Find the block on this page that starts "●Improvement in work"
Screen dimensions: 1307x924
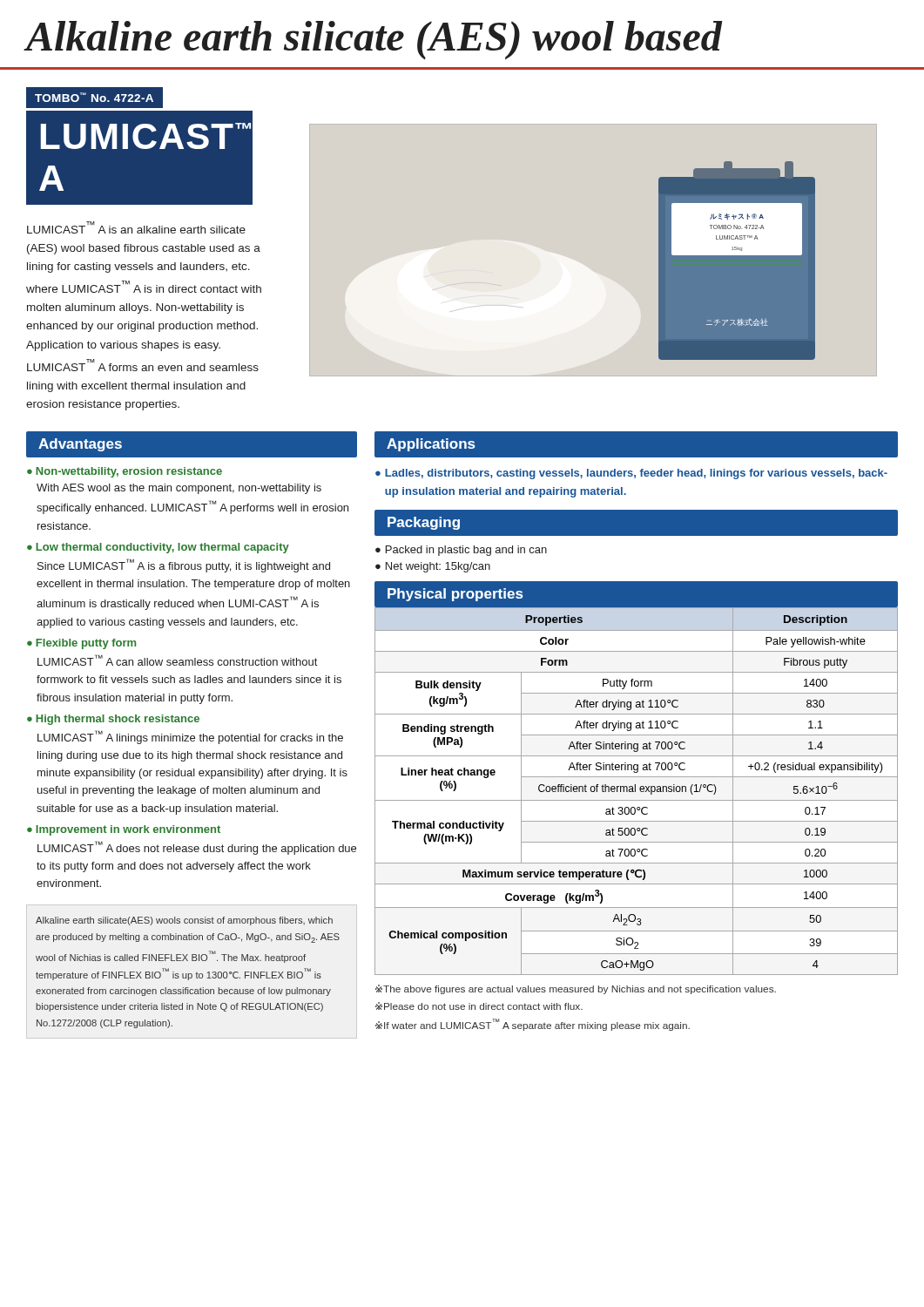192,857
